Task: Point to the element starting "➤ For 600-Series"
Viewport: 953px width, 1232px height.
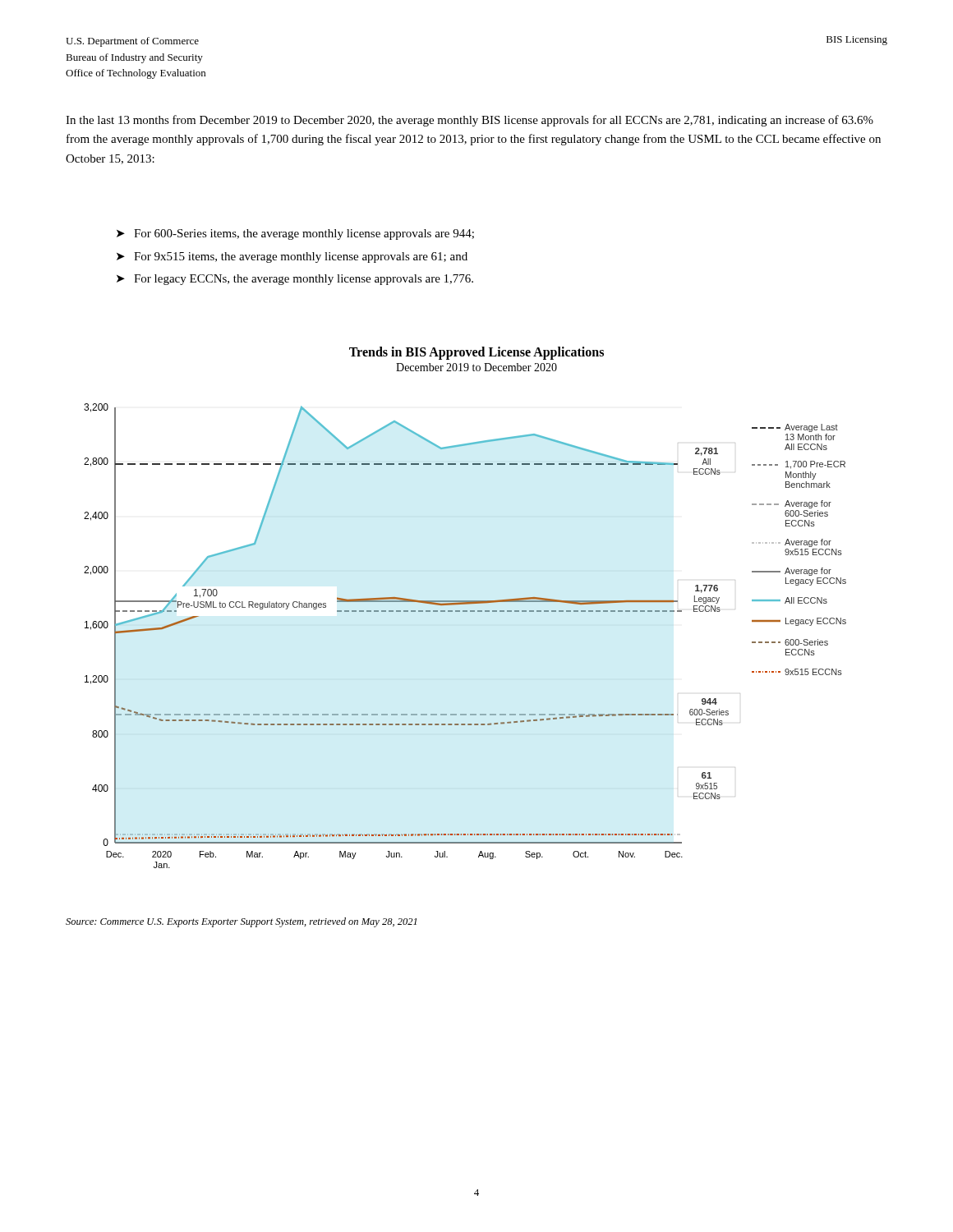Action: click(x=295, y=234)
